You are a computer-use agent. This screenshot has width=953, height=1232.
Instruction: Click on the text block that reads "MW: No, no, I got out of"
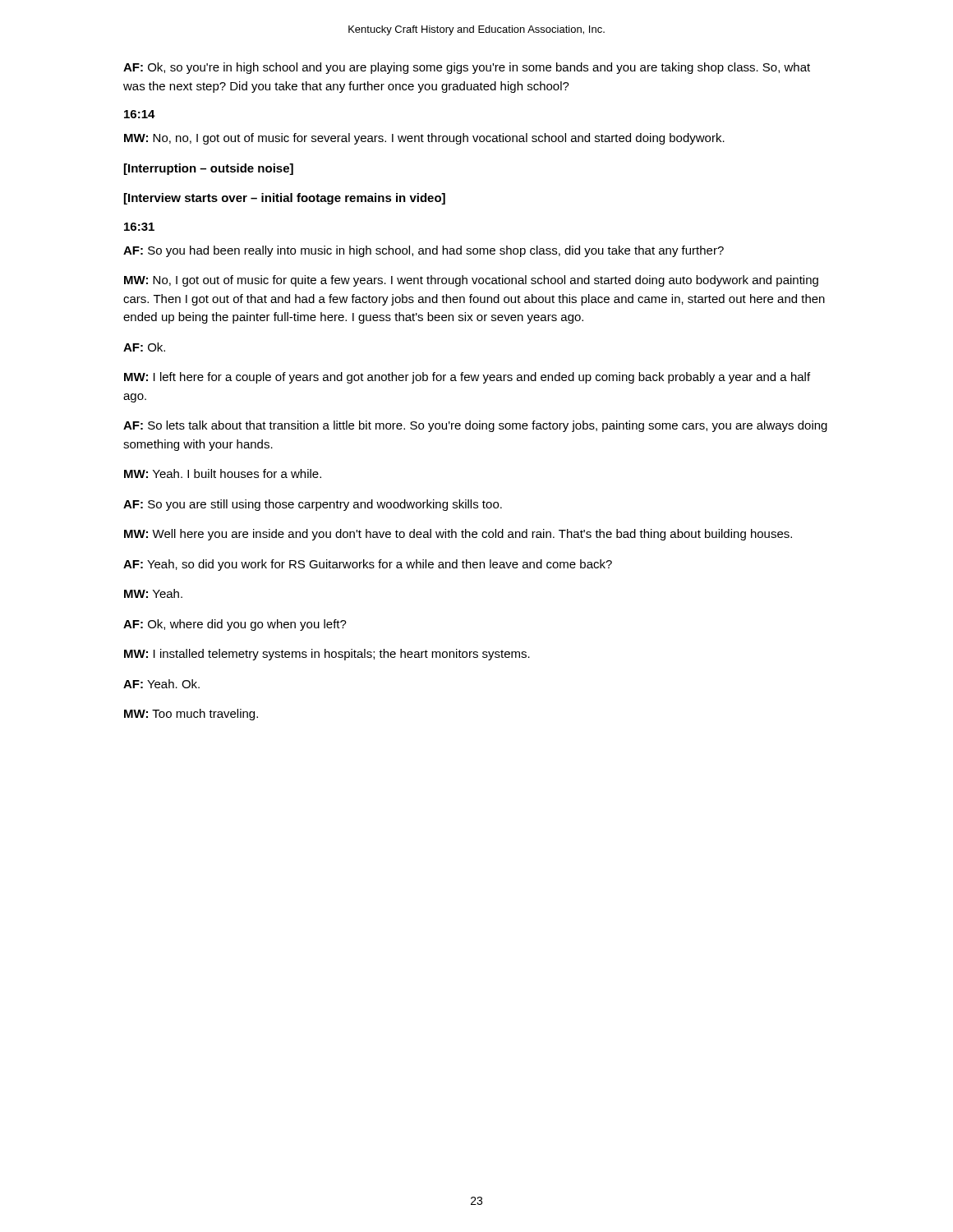pyautogui.click(x=424, y=138)
